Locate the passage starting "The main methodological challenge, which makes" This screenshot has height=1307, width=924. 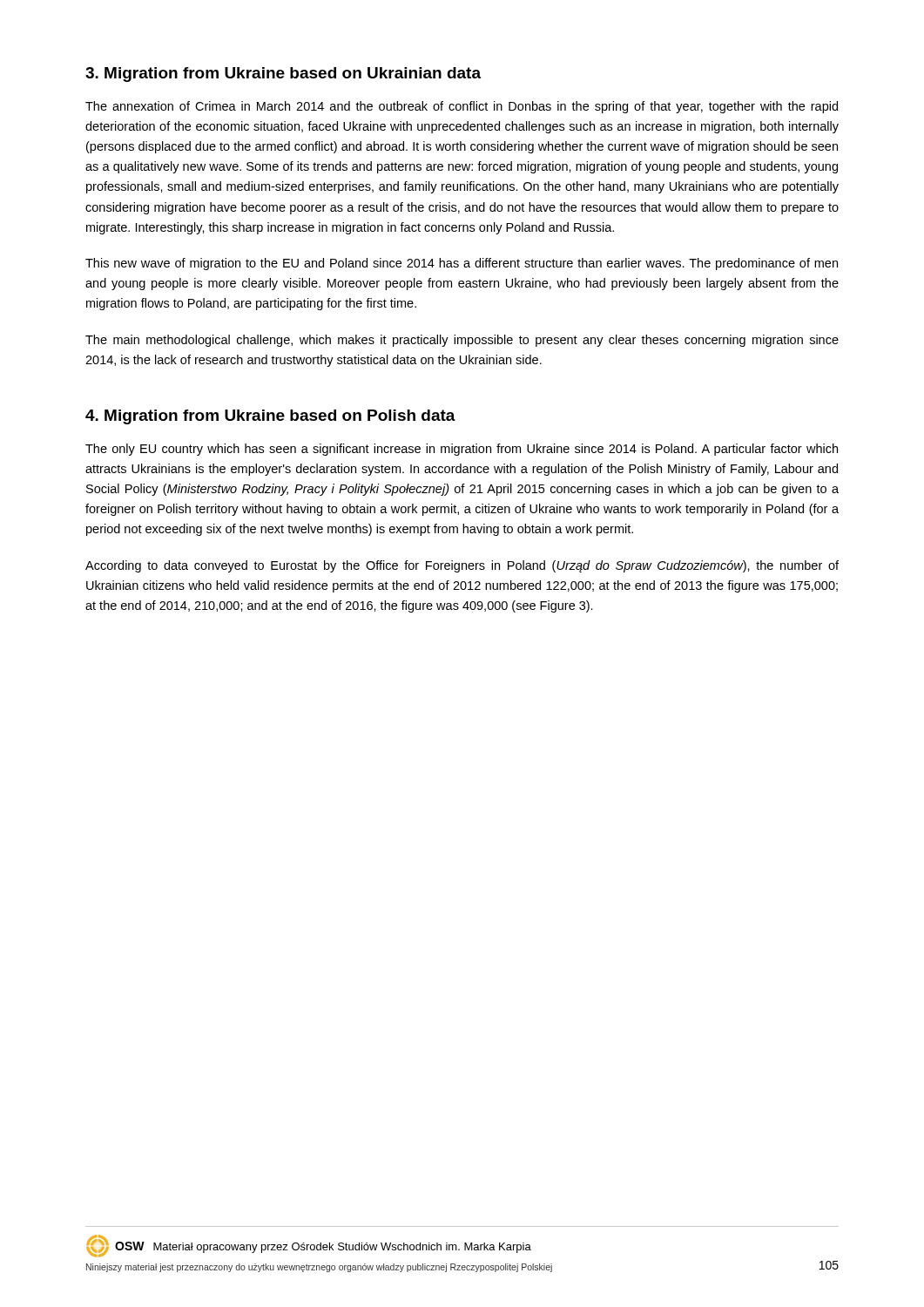(462, 350)
